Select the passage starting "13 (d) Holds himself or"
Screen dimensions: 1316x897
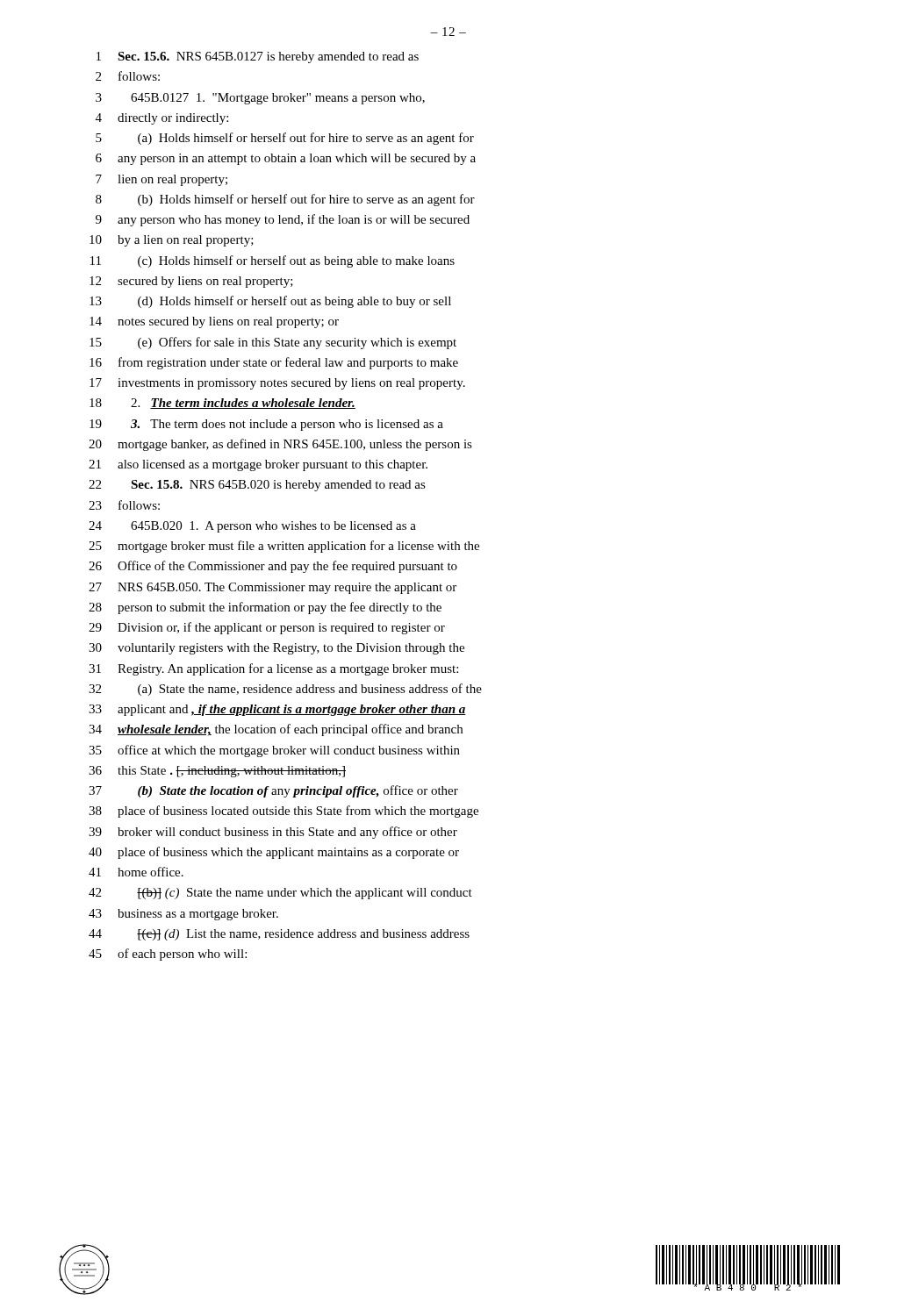pyautogui.click(x=448, y=312)
